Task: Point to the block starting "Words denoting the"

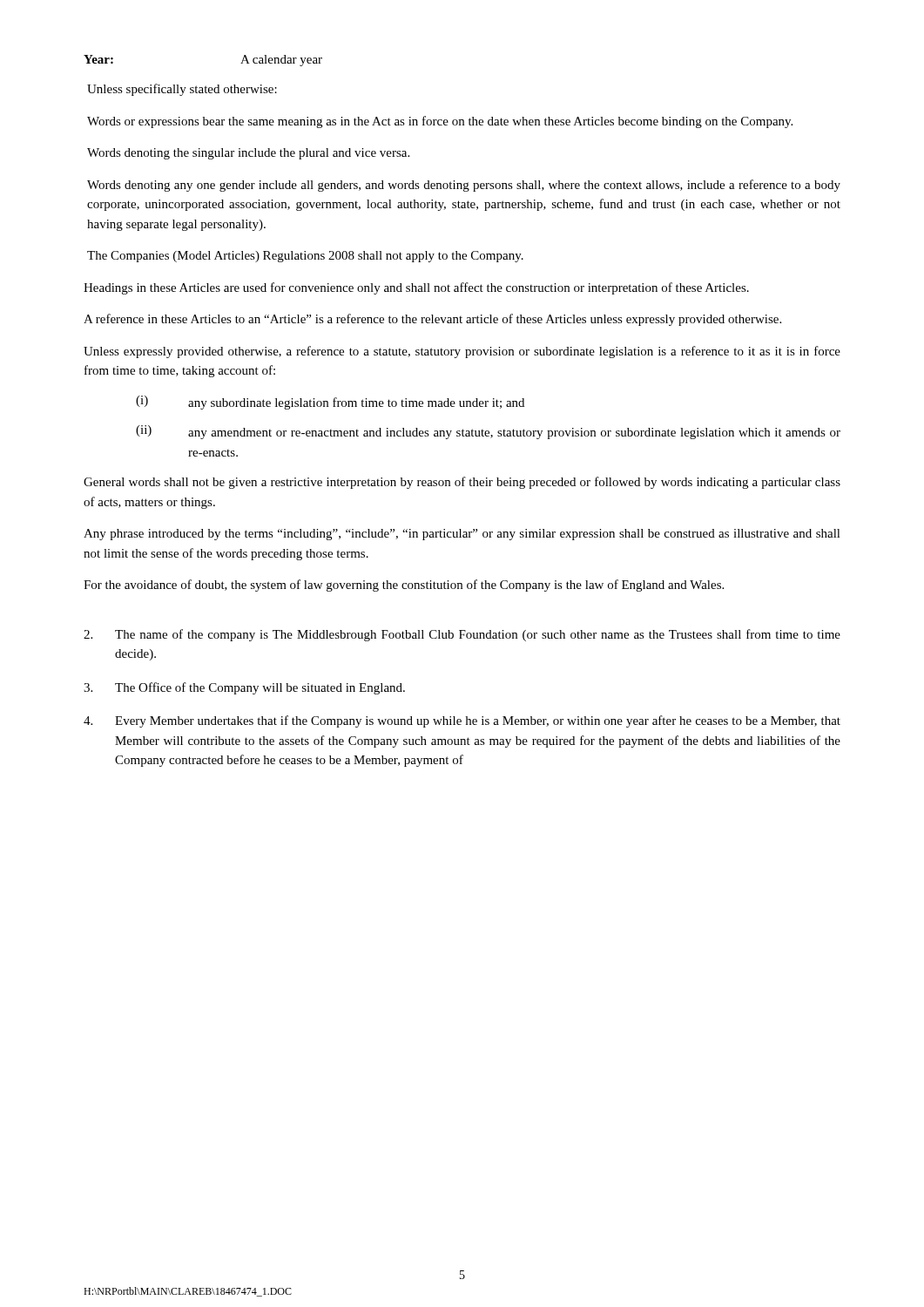Action: point(249,152)
